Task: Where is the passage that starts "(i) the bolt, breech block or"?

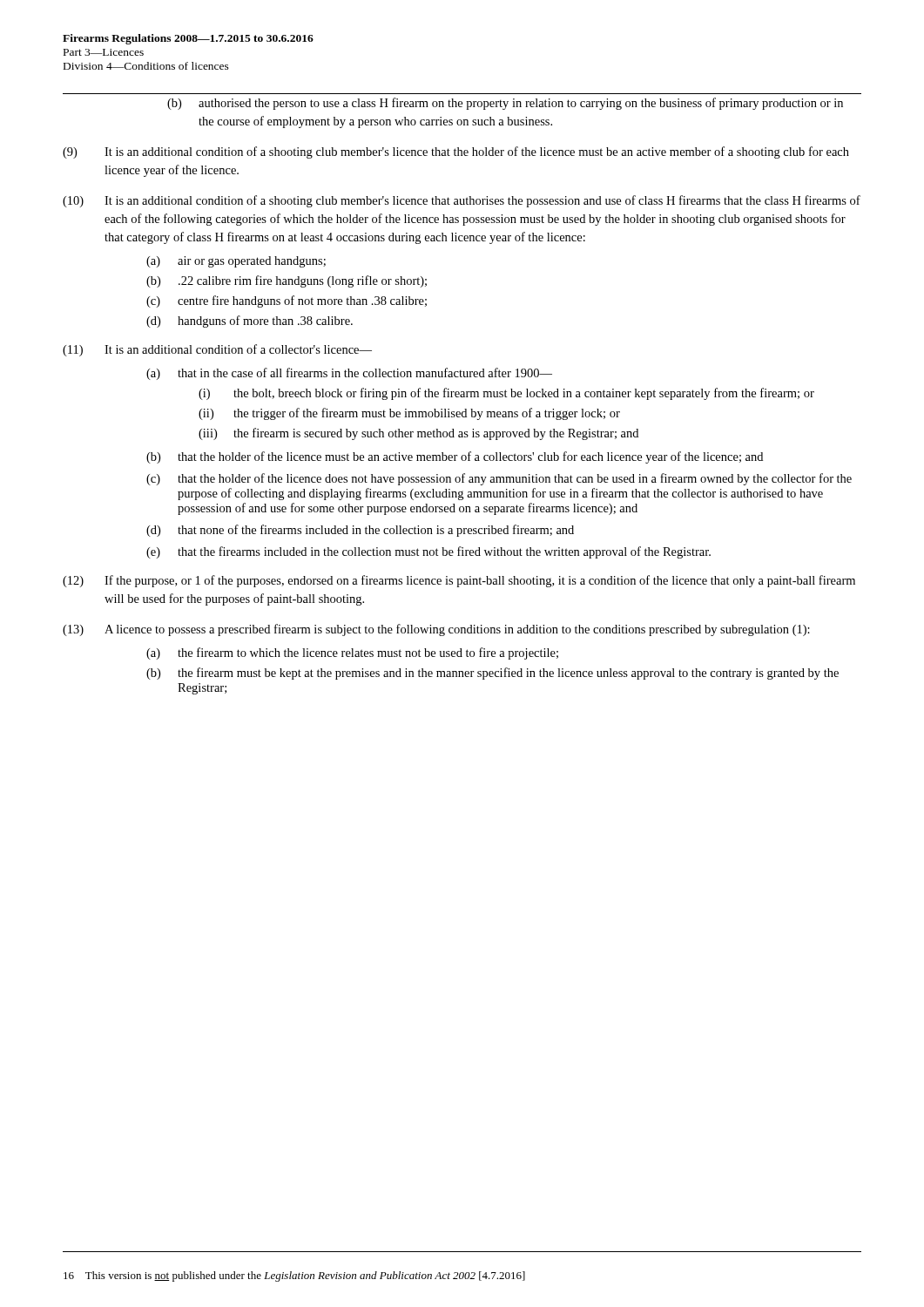Action: tap(506, 394)
